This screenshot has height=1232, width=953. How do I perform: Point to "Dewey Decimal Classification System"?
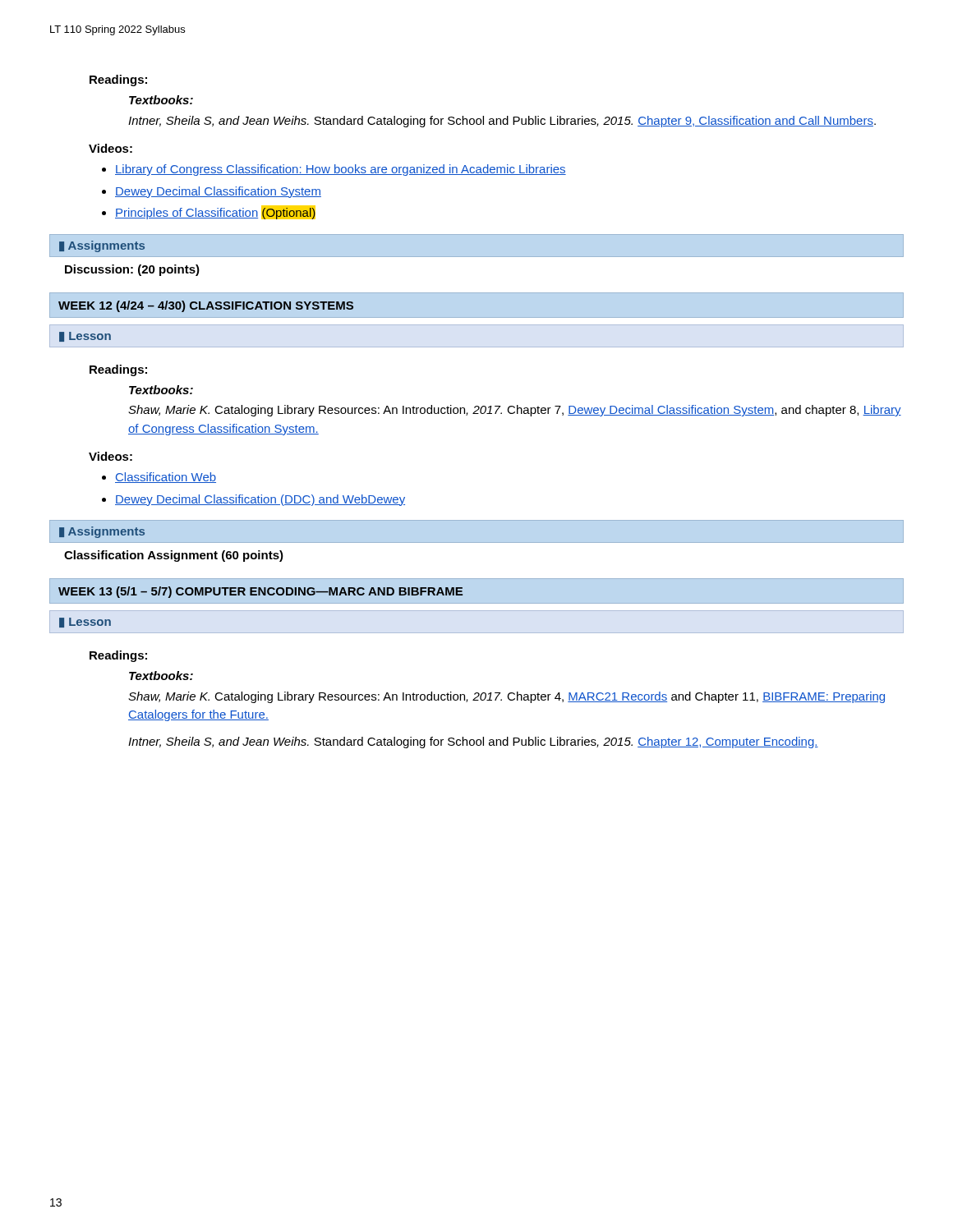218,191
